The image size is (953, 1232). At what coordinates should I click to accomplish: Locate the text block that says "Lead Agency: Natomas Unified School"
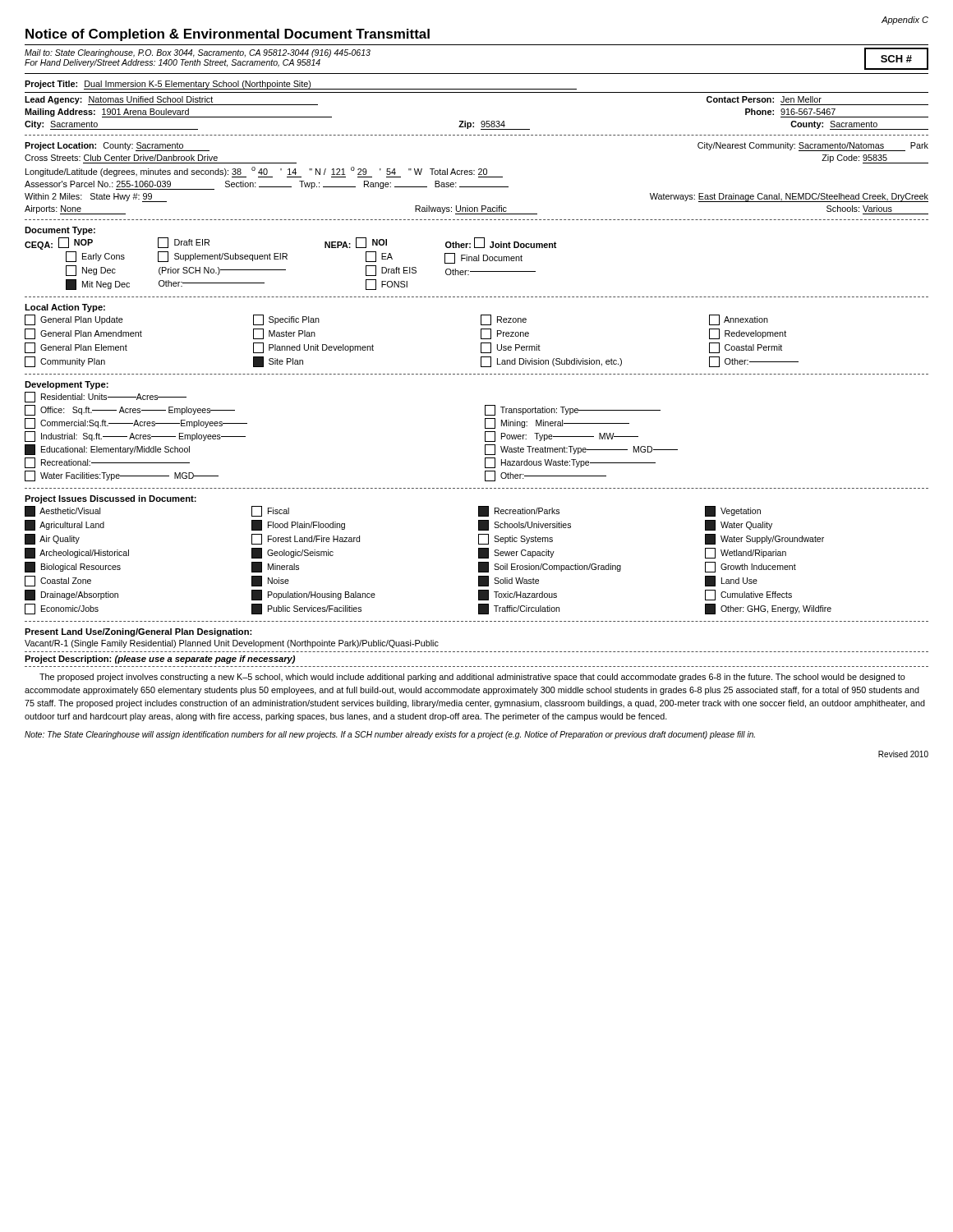point(476,112)
